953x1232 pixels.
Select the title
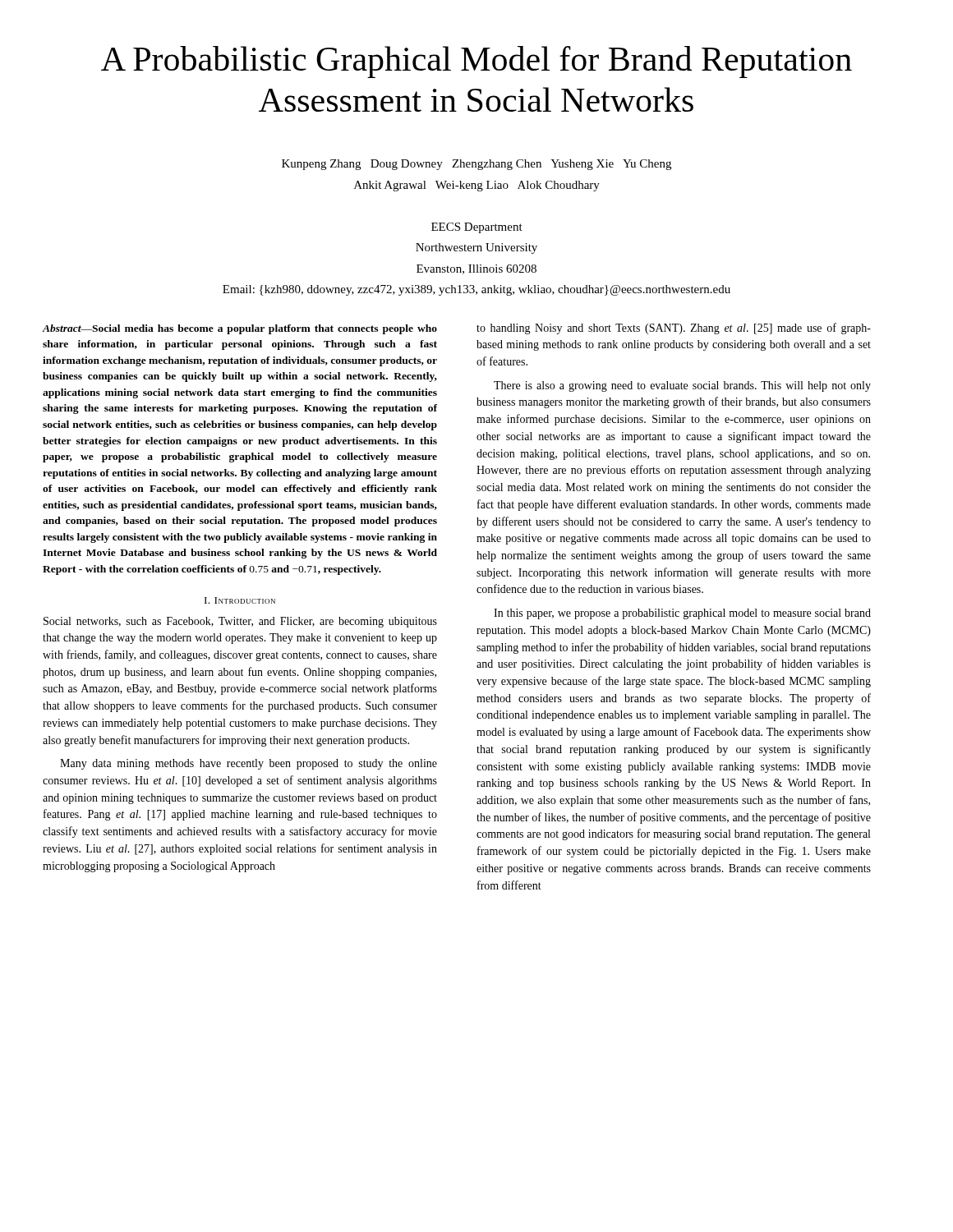click(476, 80)
